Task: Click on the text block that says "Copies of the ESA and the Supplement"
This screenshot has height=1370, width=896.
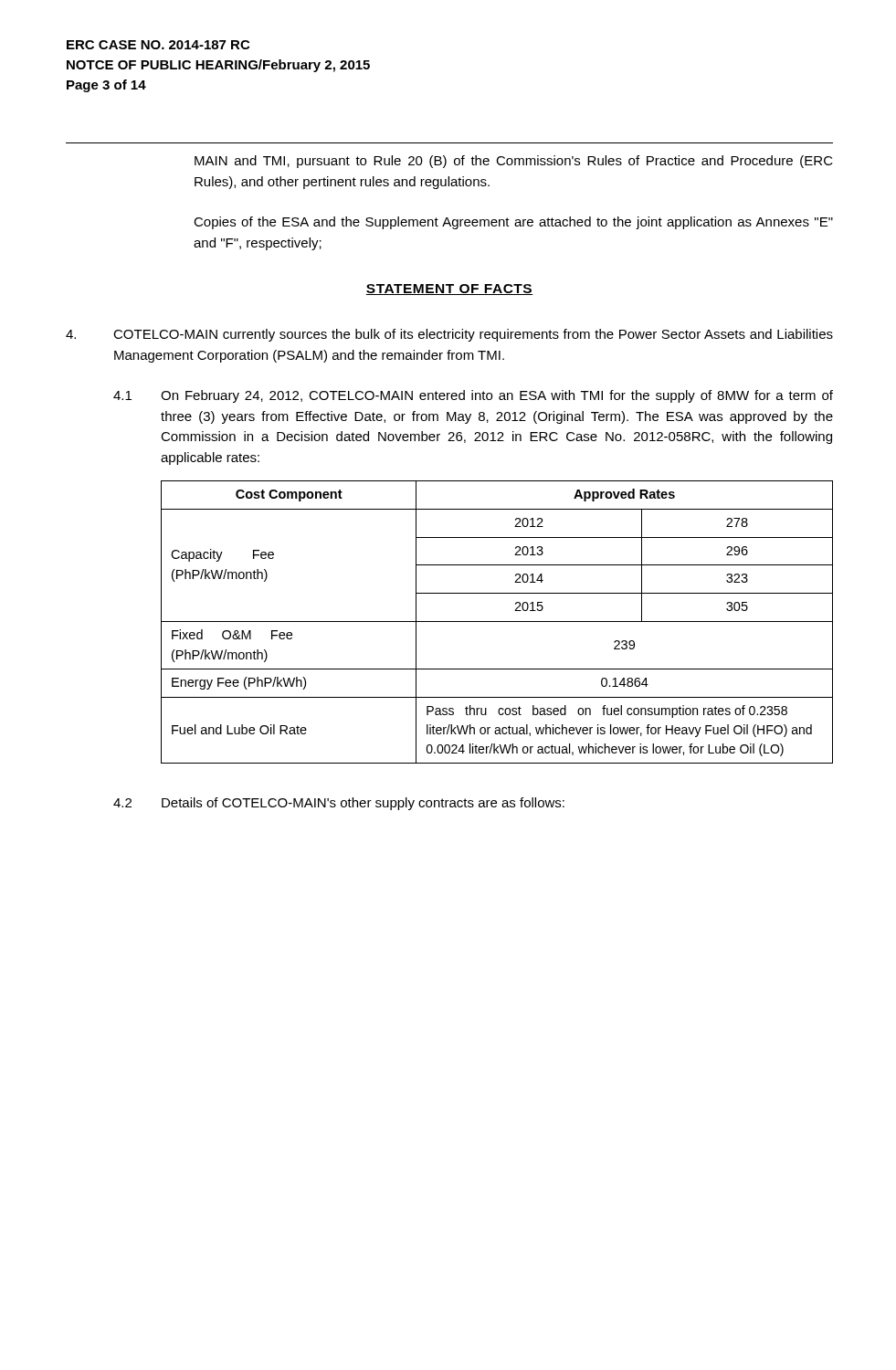Action: [513, 232]
